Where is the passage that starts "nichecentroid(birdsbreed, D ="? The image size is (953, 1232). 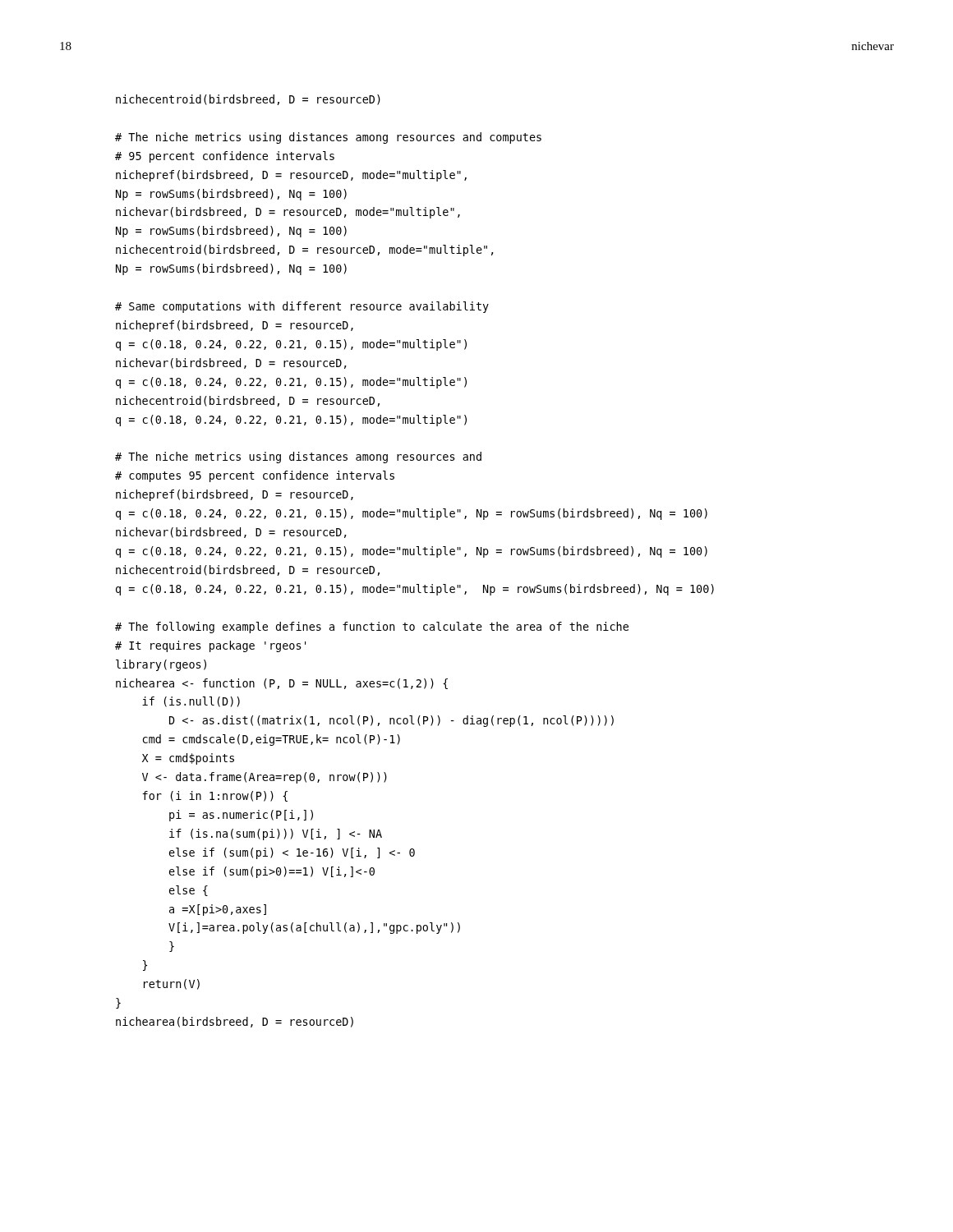416,561
